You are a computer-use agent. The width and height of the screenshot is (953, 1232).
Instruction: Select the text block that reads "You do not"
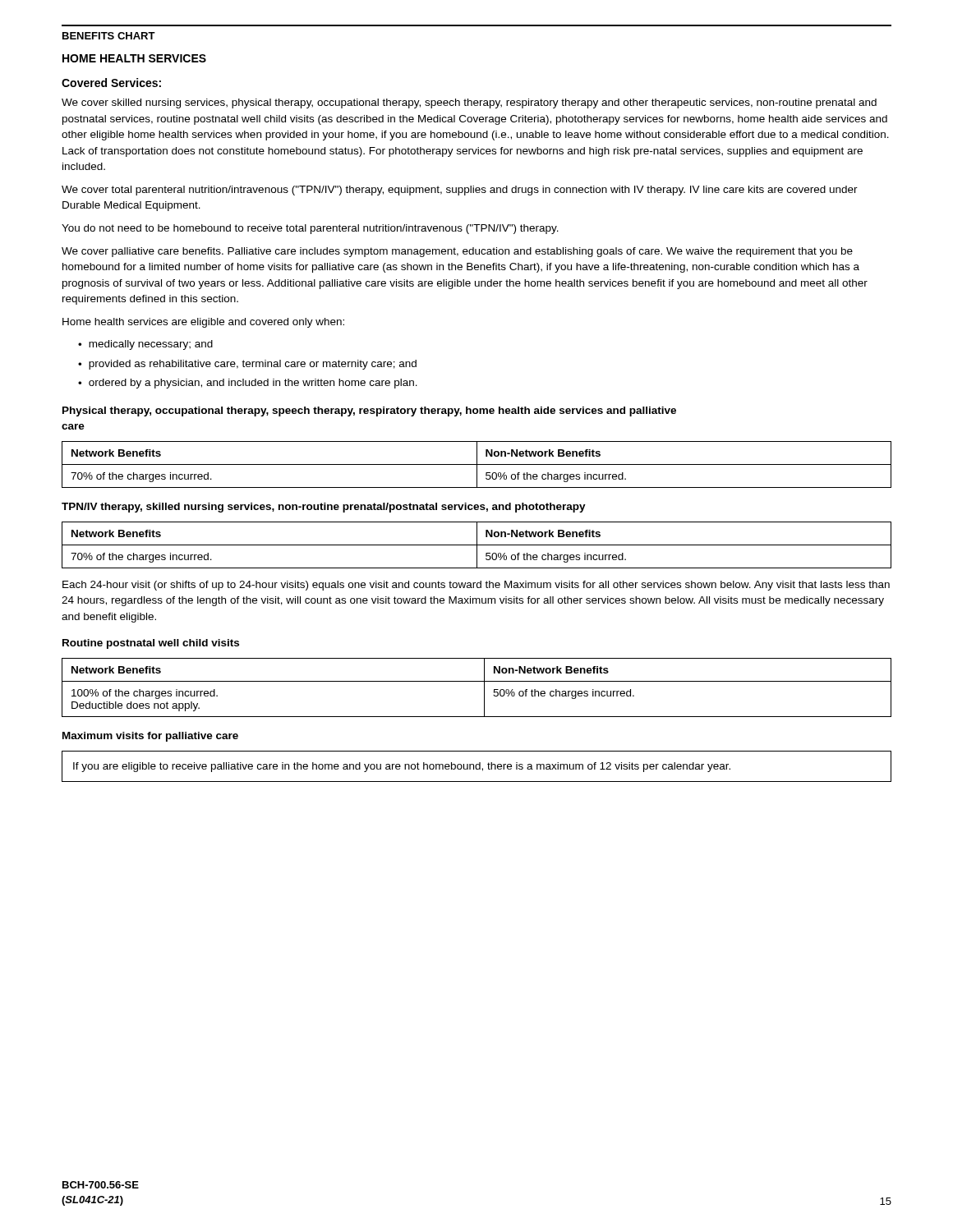tap(310, 228)
